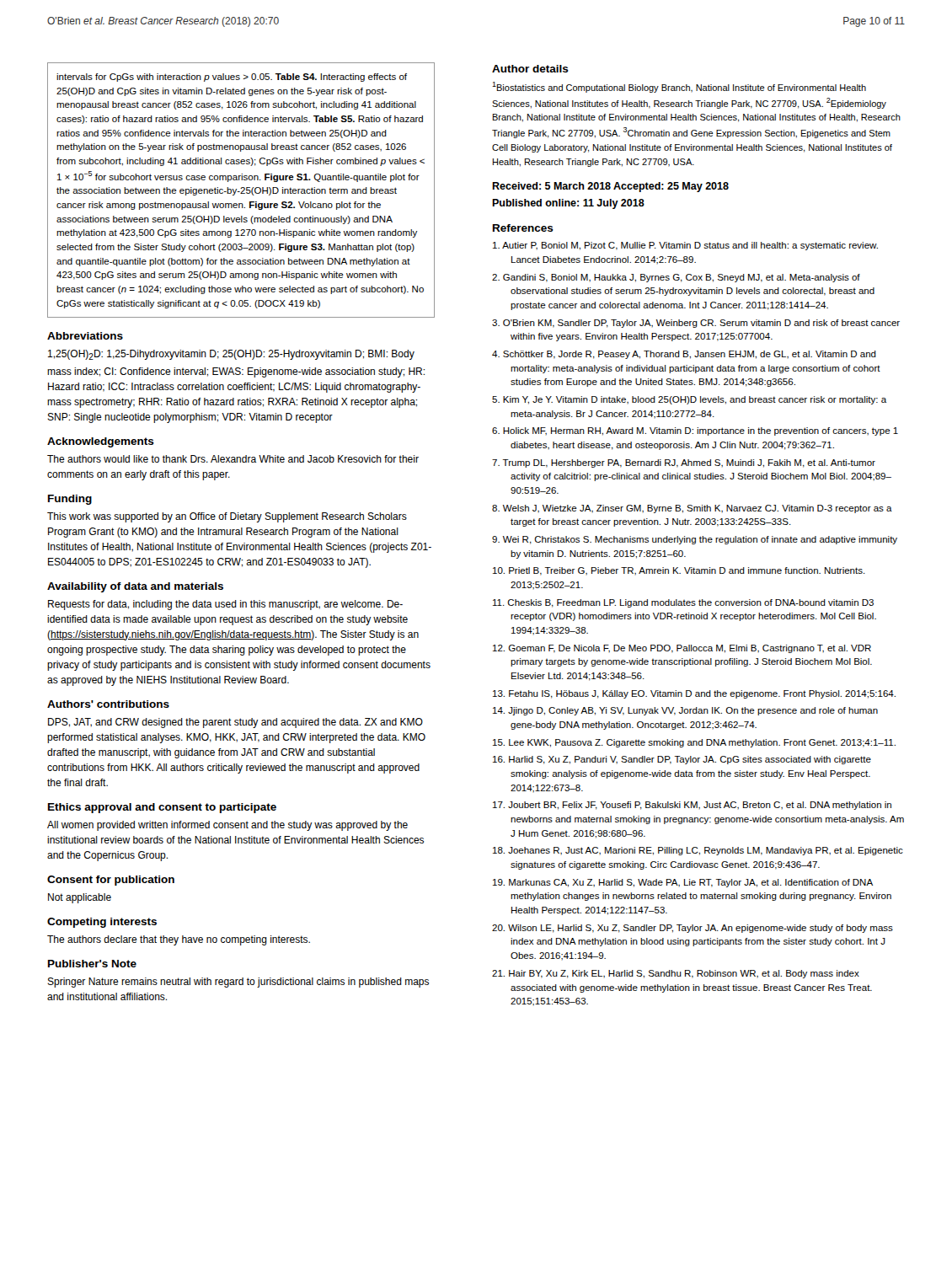Image resolution: width=952 pixels, height=1264 pixels.
Task: Select the text block with the text "All women provided written informed consent and"
Action: [x=236, y=840]
